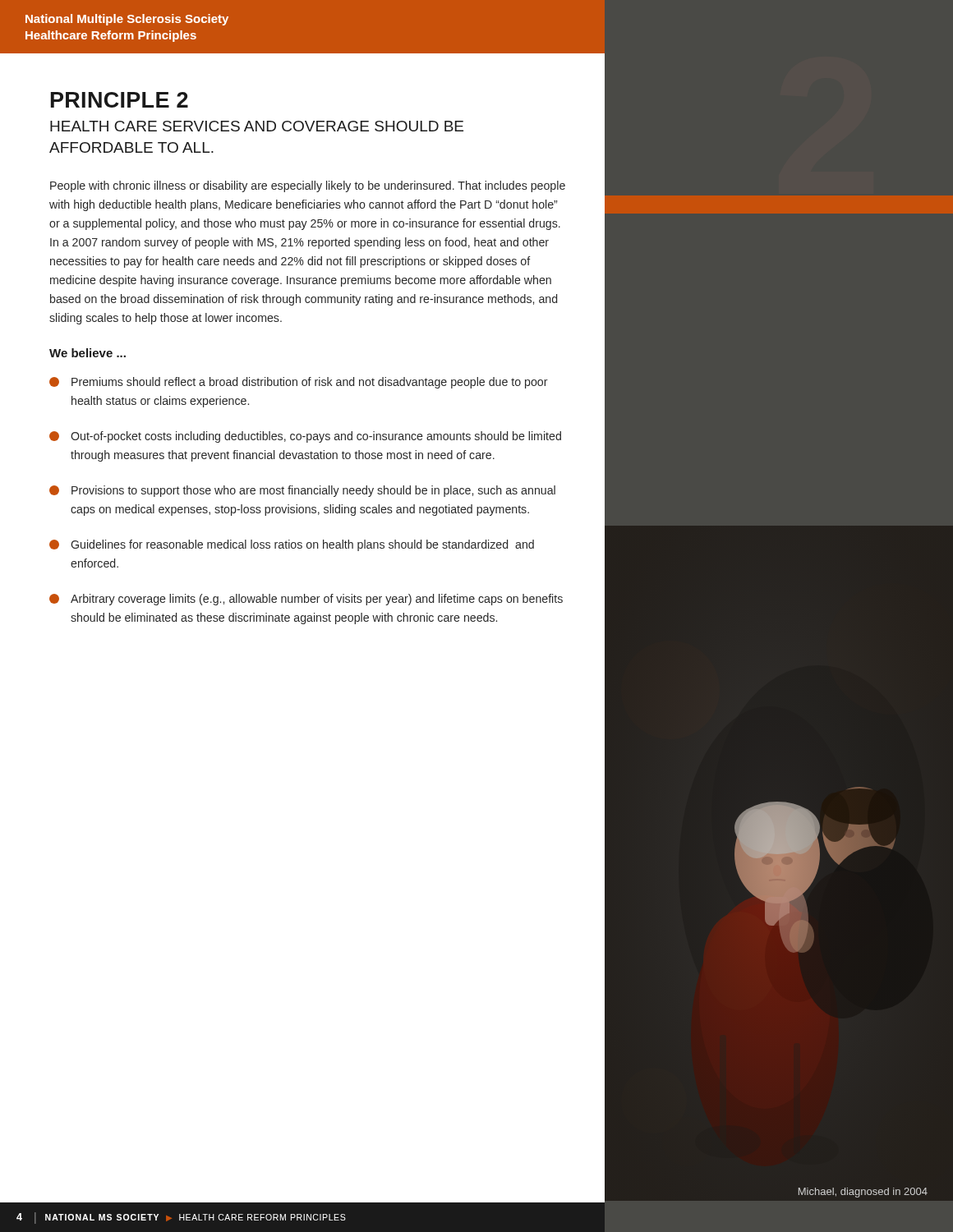Where is the passage that starts "Provisions to support those who are most financially"?
The height and width of the screenshot is (1232, 953).
[x=308, y=500]
